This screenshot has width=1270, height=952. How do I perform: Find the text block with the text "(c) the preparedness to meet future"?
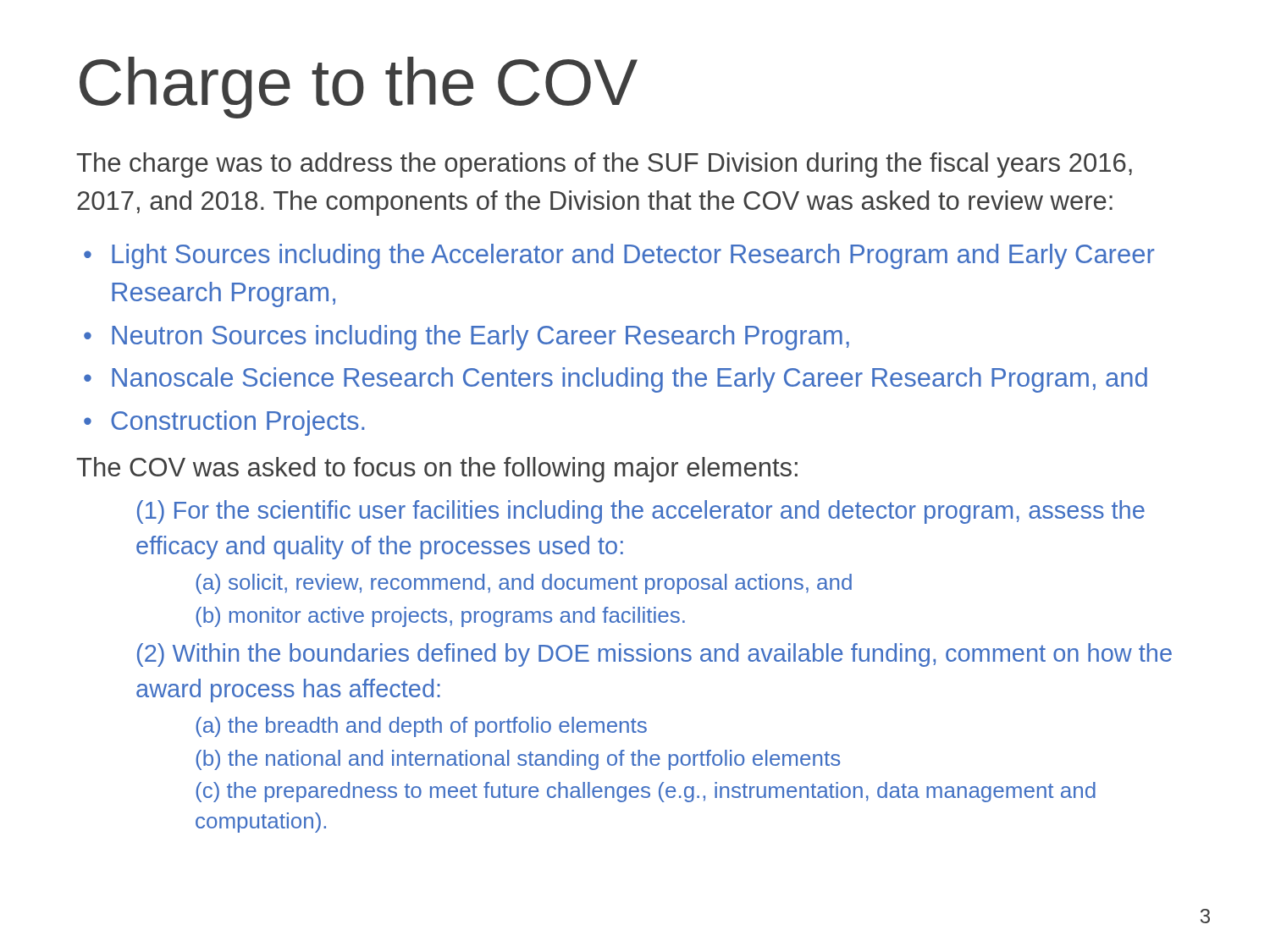[646, 806]
